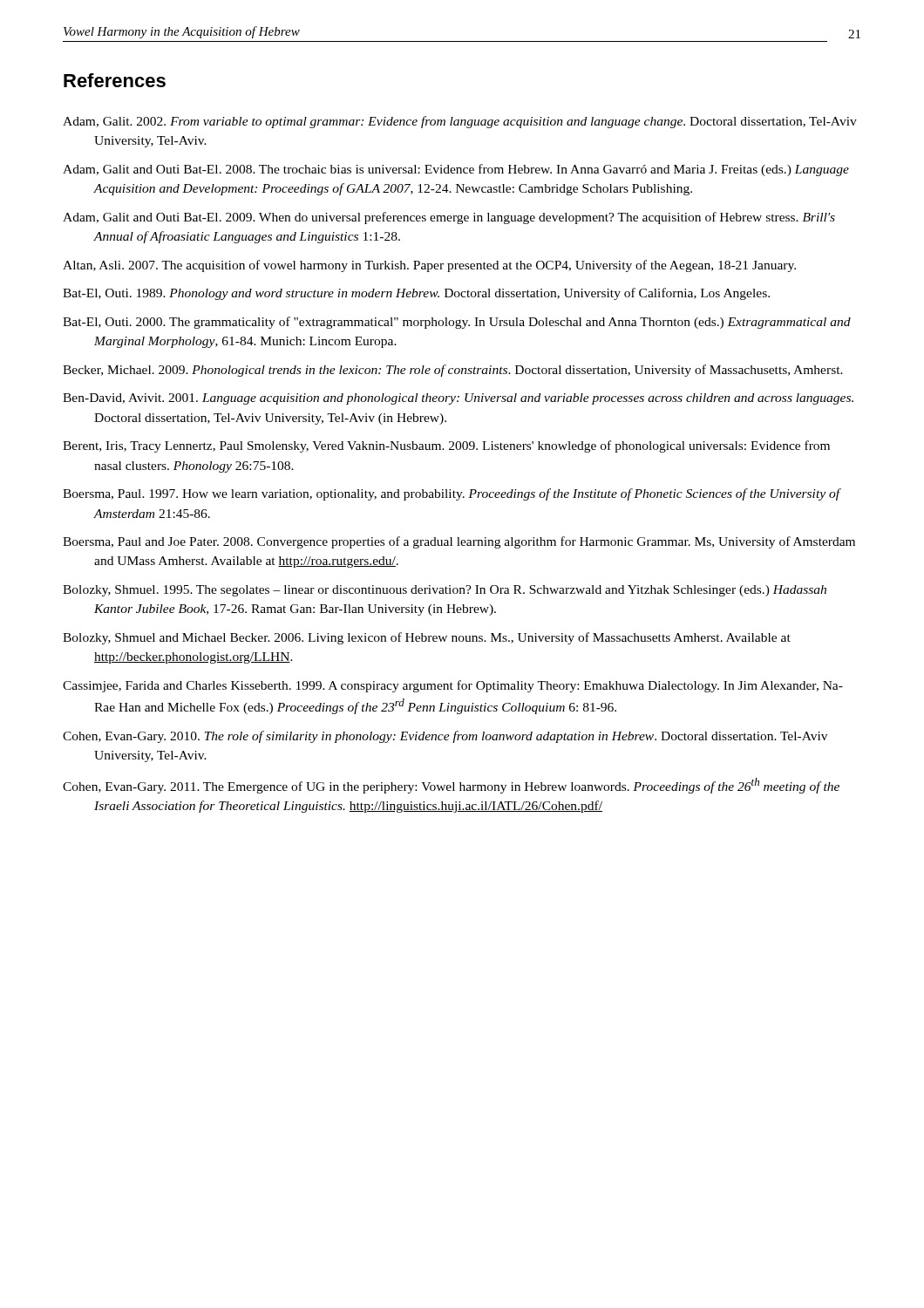Select the text block starting "Cohen, Evan-Gary. 2011. The Emergence of"

point(451,794)
